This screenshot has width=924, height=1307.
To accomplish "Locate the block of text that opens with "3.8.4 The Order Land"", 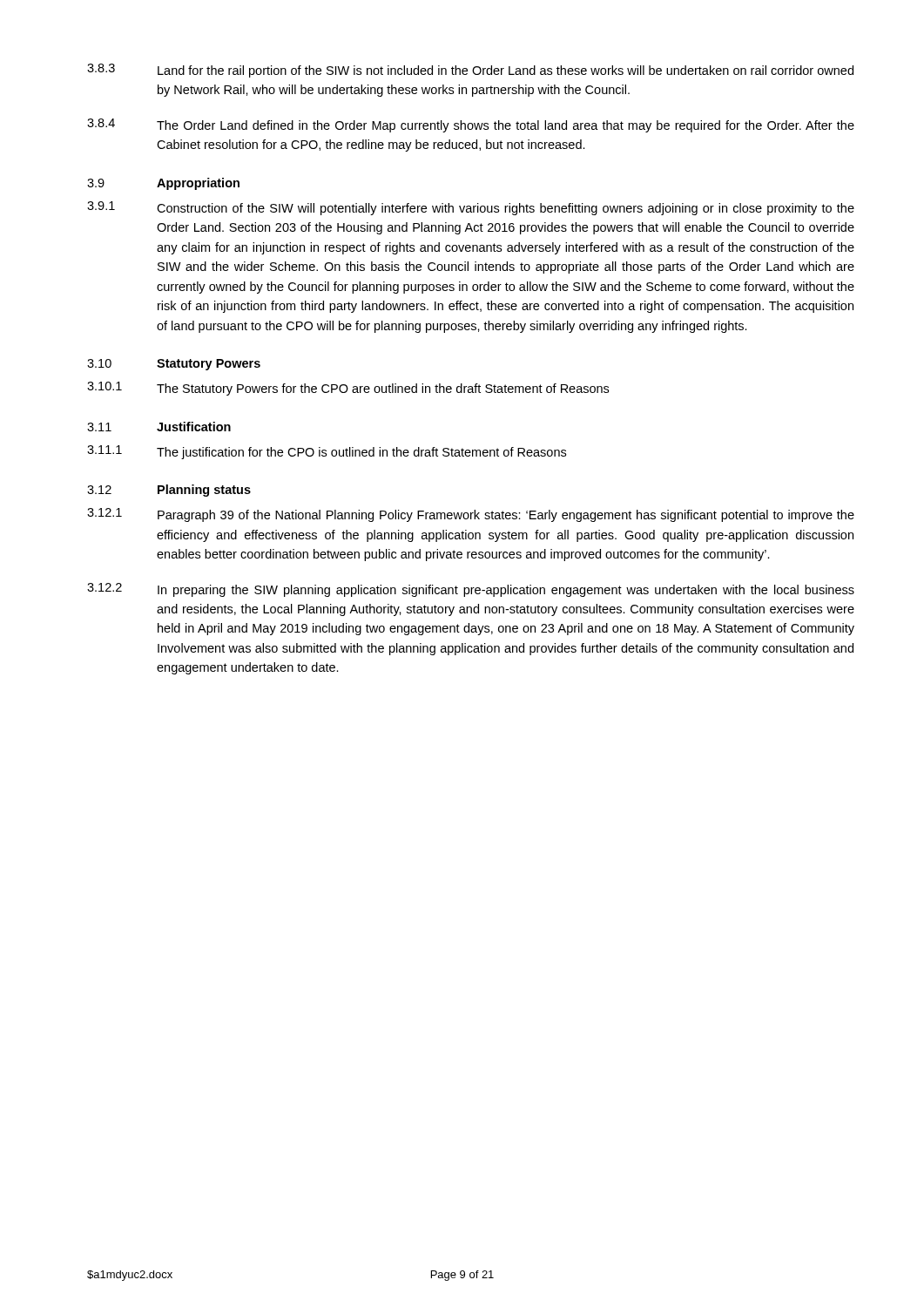I will pyautogui.click(x=471, y=135).
